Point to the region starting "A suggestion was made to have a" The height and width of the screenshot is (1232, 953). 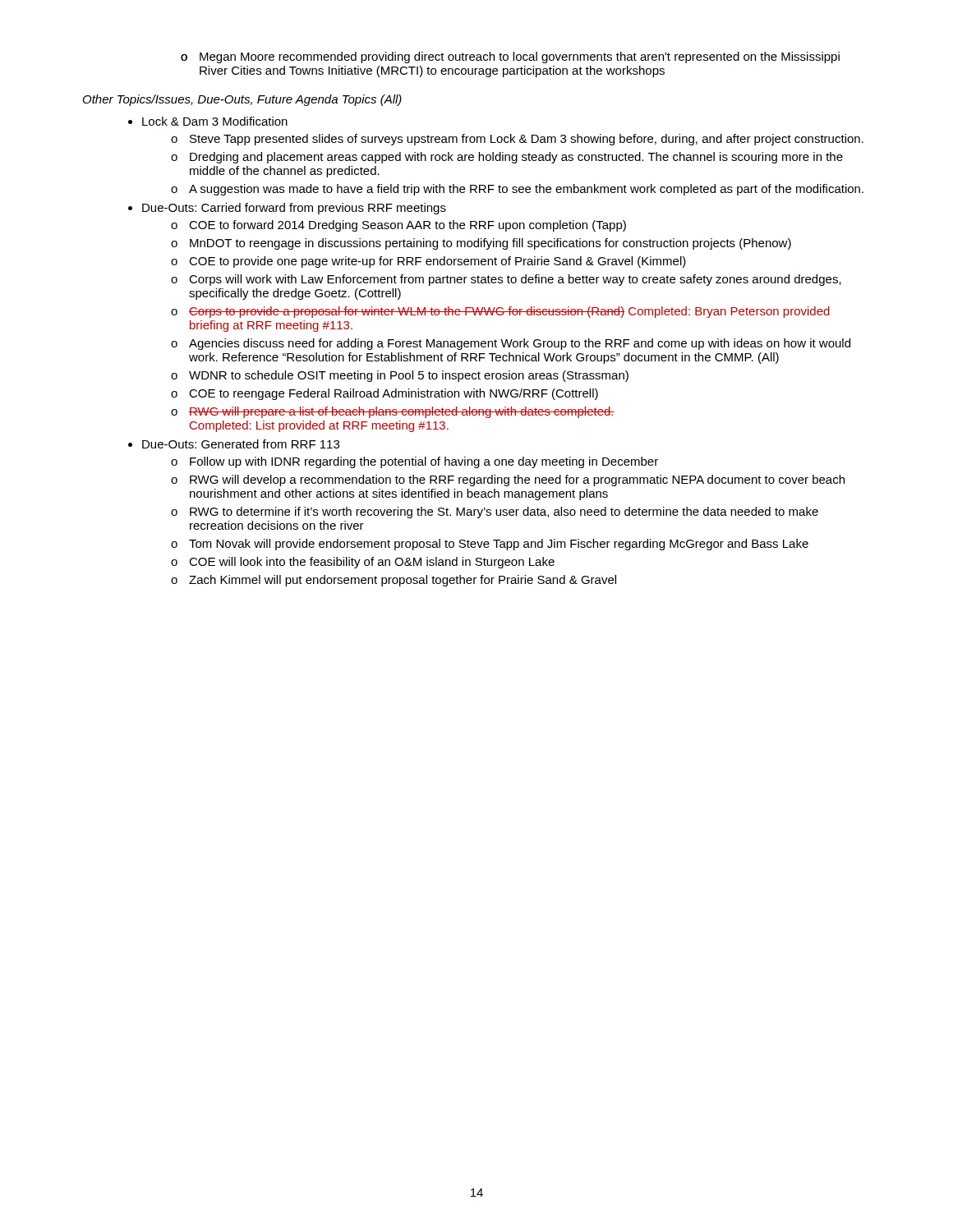point(527,188)
